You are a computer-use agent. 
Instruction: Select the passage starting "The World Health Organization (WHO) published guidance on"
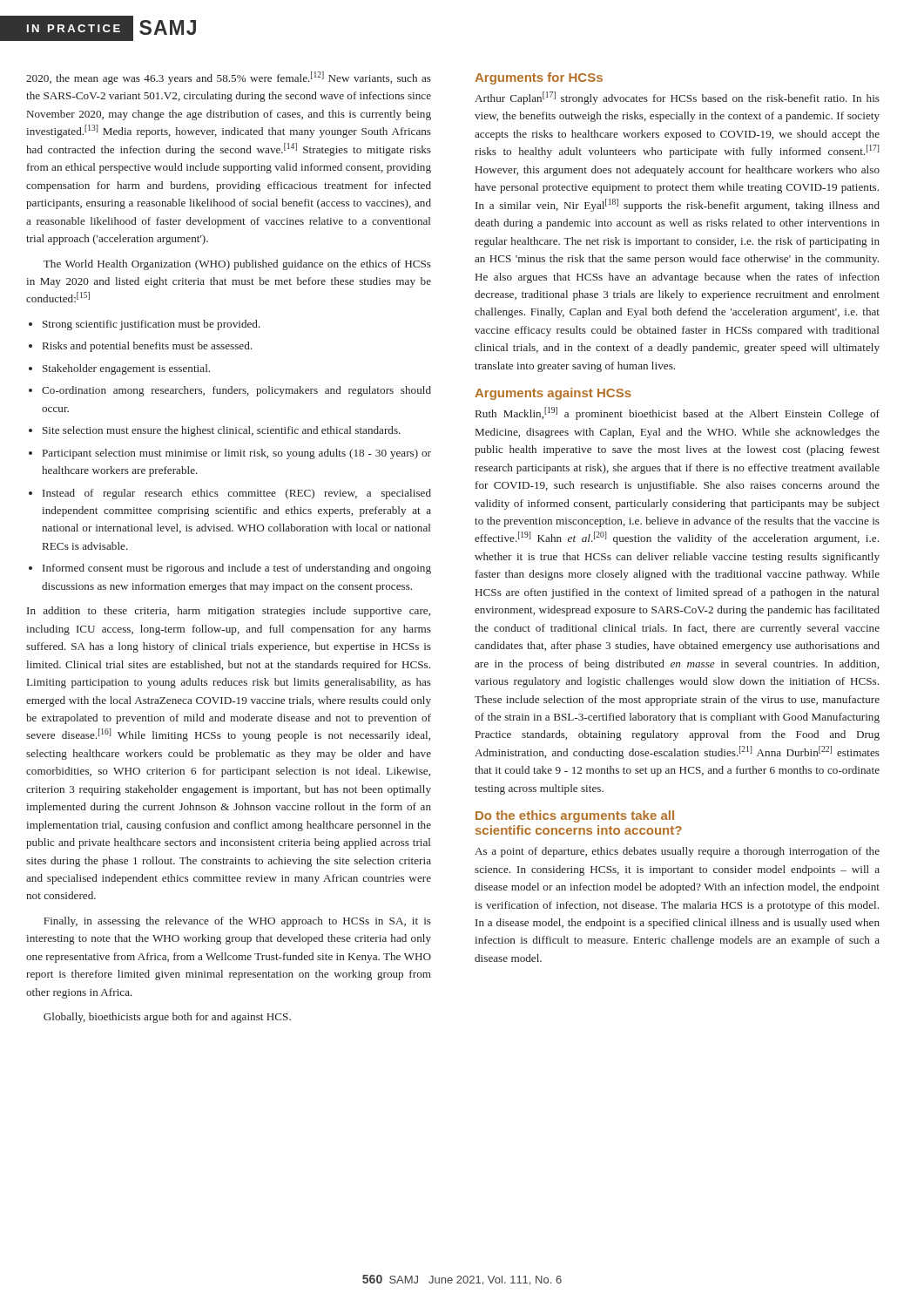click(229, 282)
